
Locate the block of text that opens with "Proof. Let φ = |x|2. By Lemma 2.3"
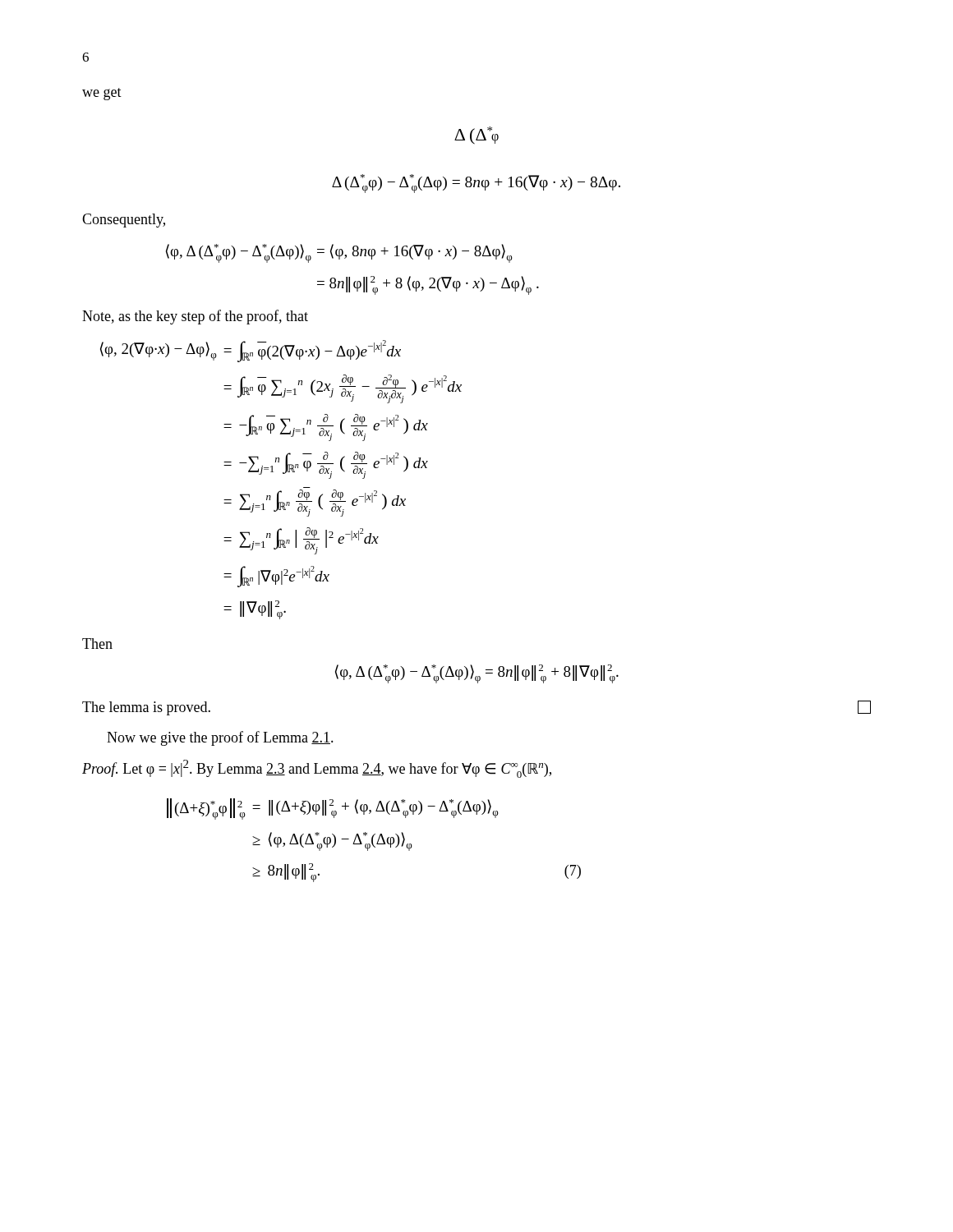317,769
